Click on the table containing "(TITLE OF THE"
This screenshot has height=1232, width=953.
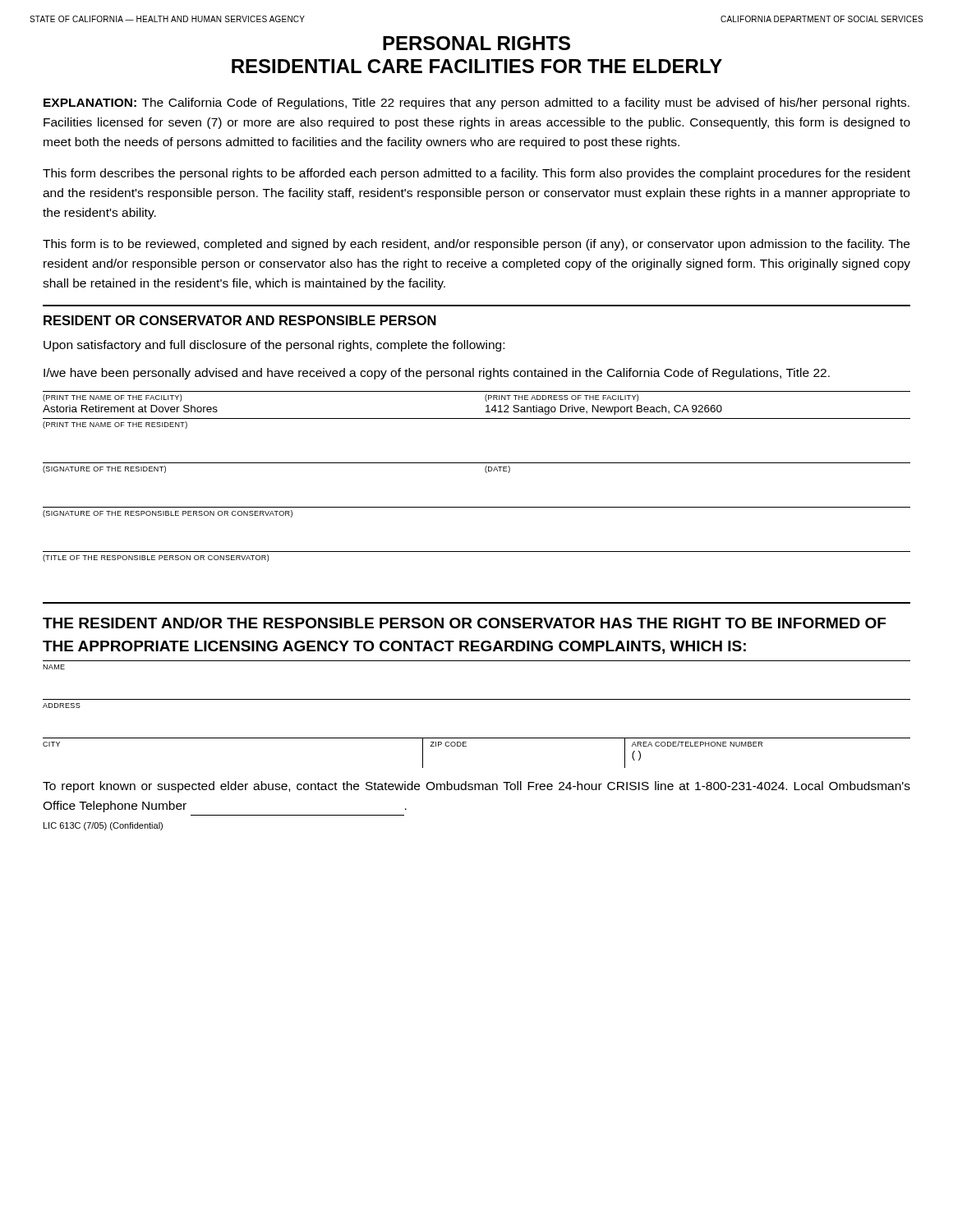click(x=476, y=569)
